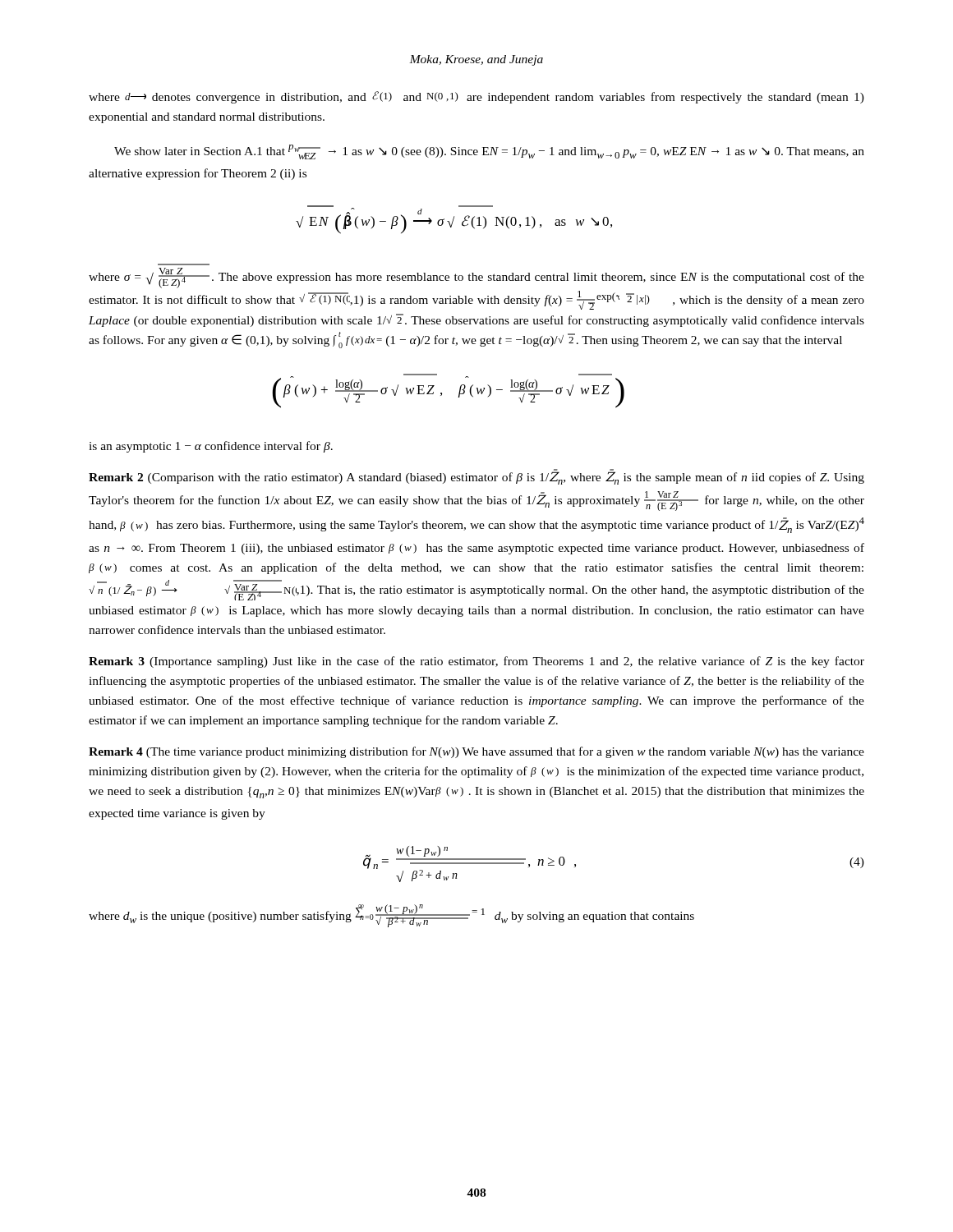953x1232 pixels.
Task: Locate the passage starting "where dw is the unique (positive) number satisfying"
Action: [x=476, y=914]
